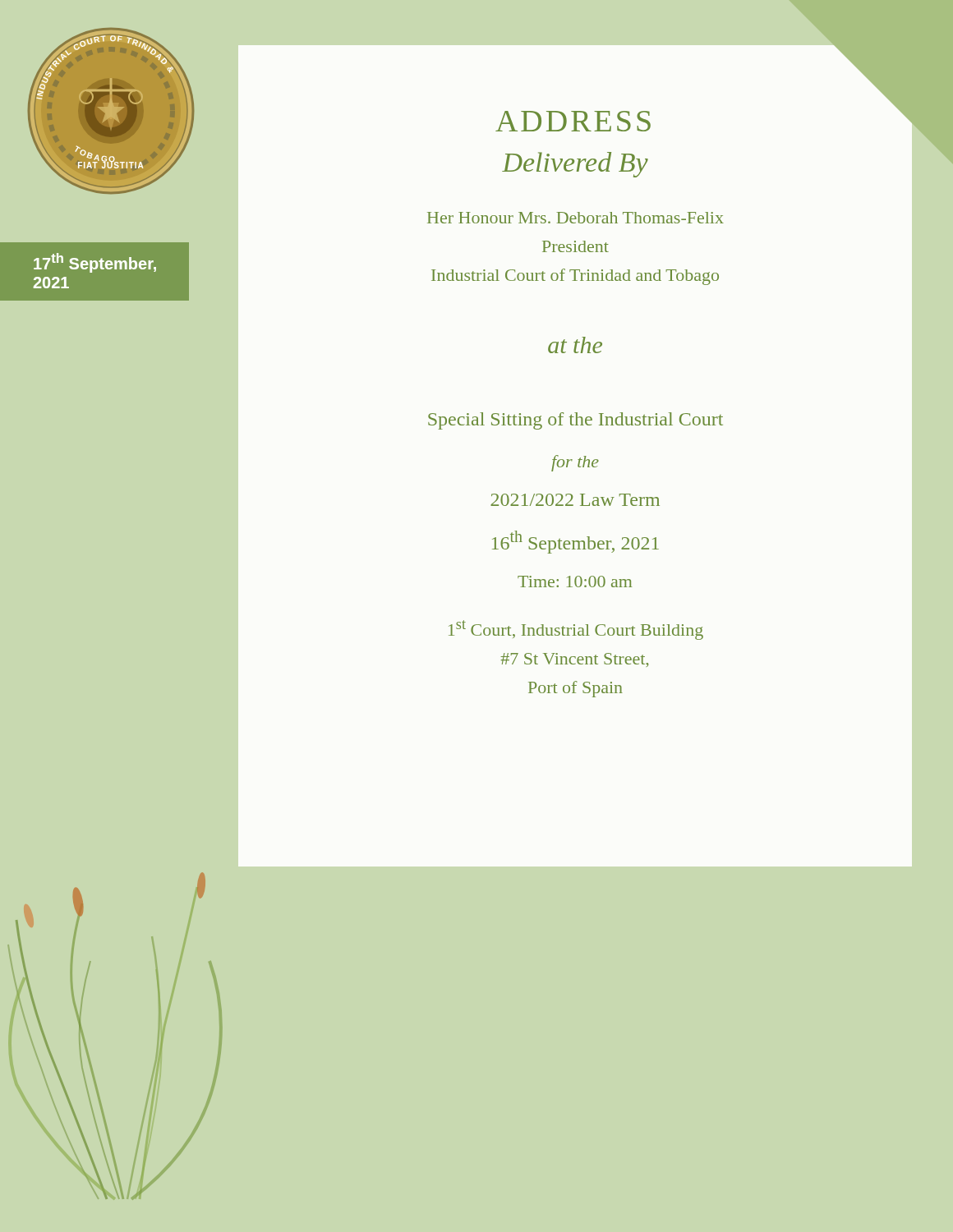
Task: Find the title
Action: [x=575, y=121]
